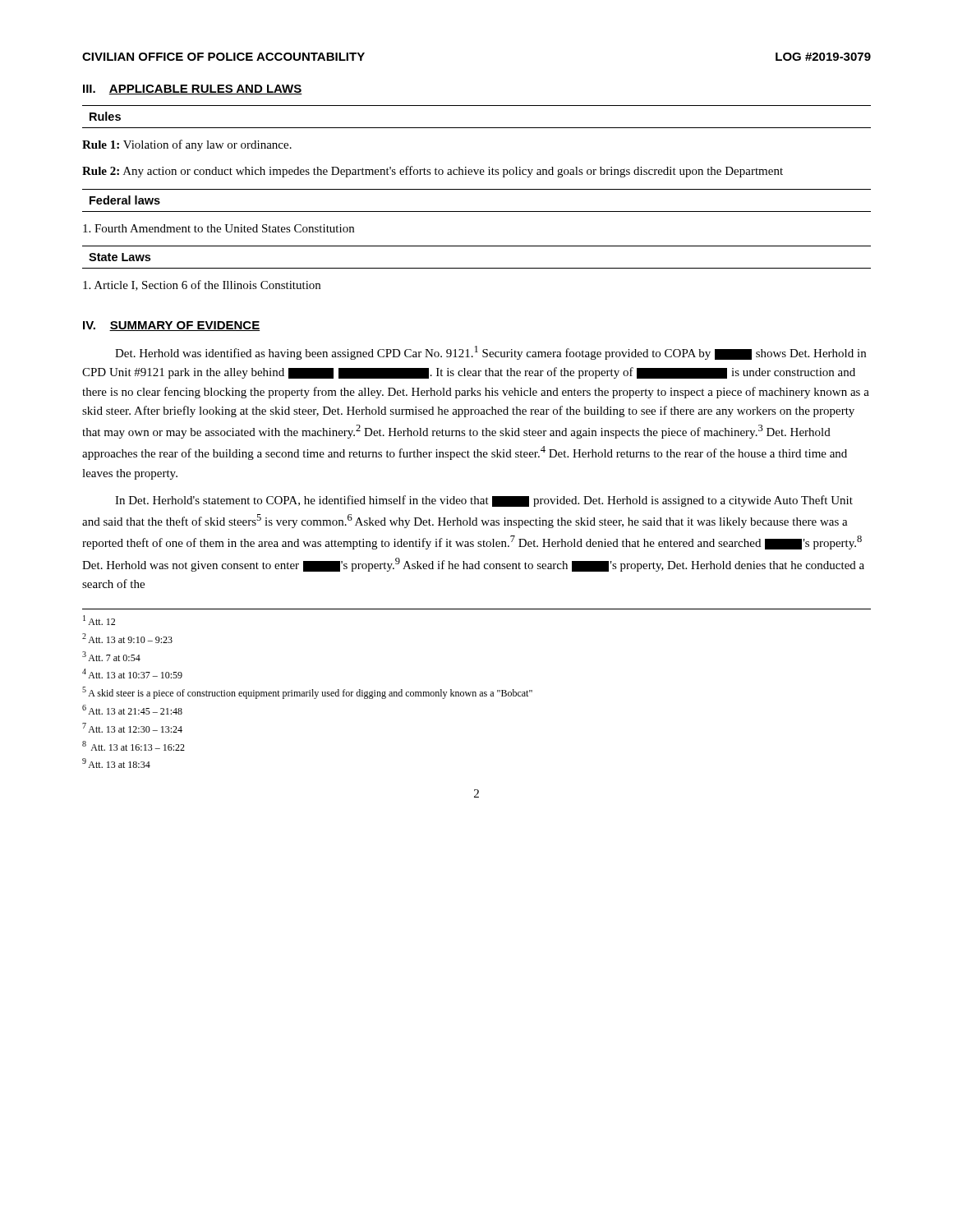This screenshot has width=953, height=1232.
Task: Click on the text block that says "Rule 1: Violation"
Action: click(x=187, y=145)
